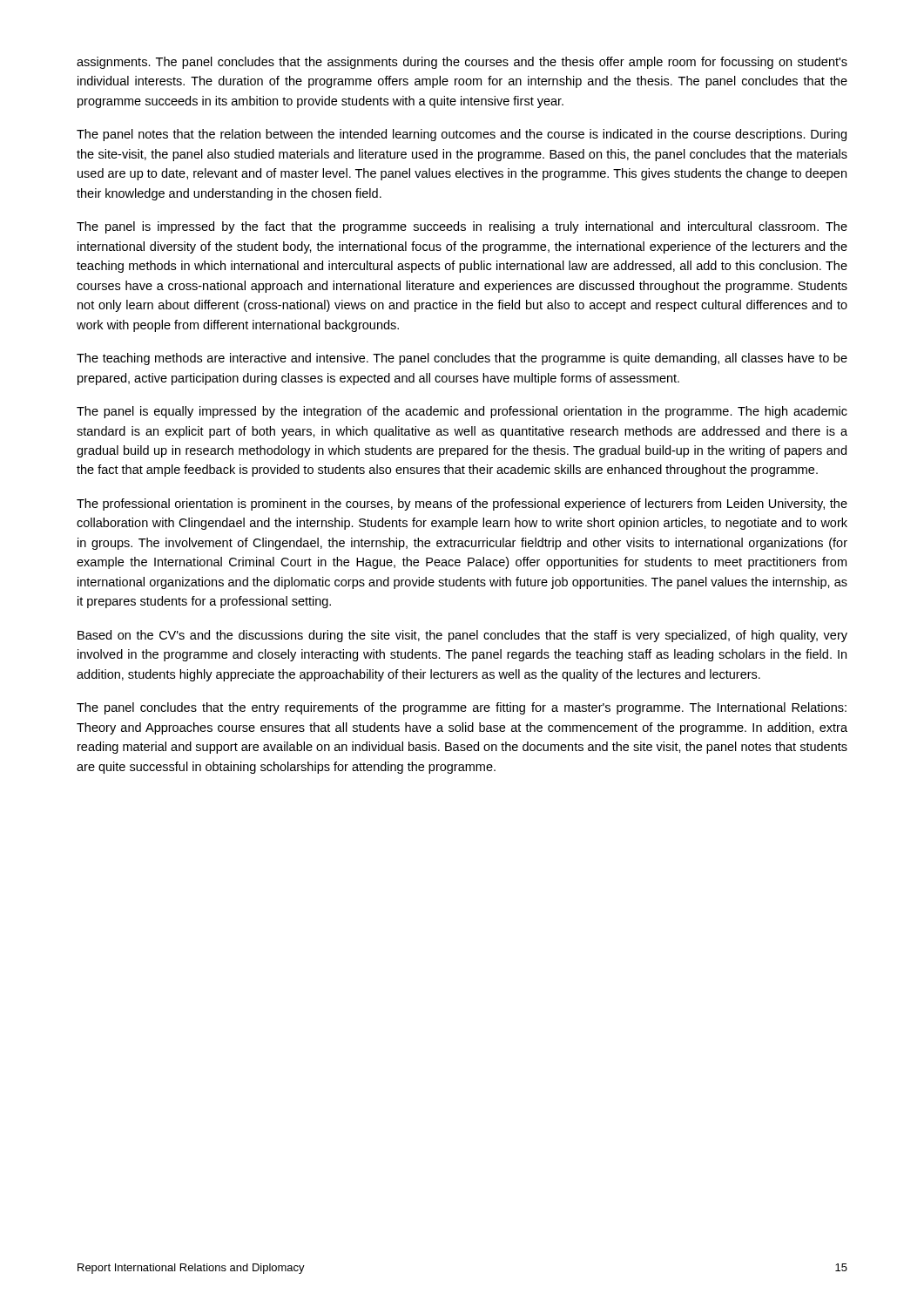Find the region starting "Based on the CV's"

pyautogui.click(x=462, y=655)
